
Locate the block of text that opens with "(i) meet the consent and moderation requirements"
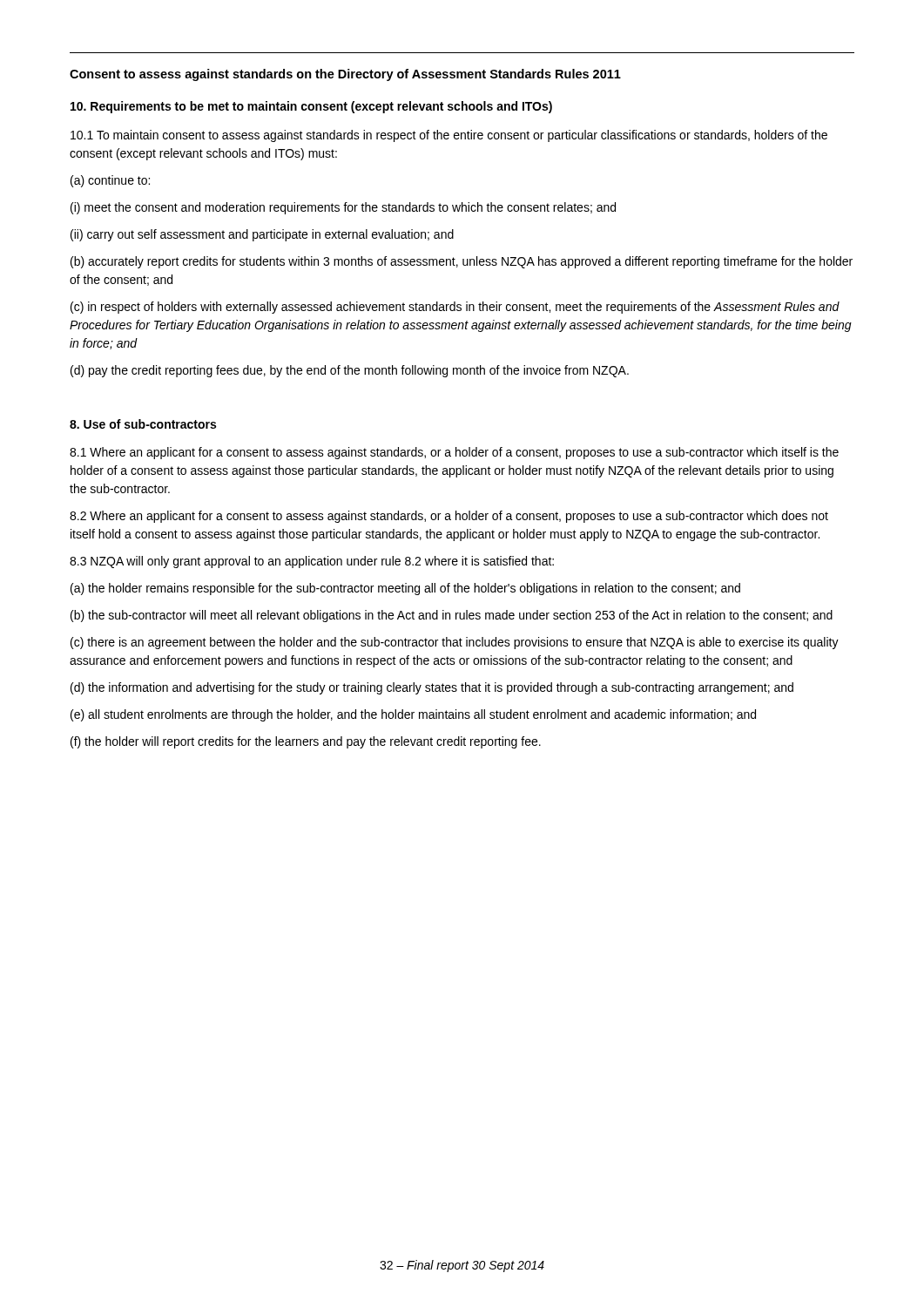pyautogui.click(x=343, y=207)
